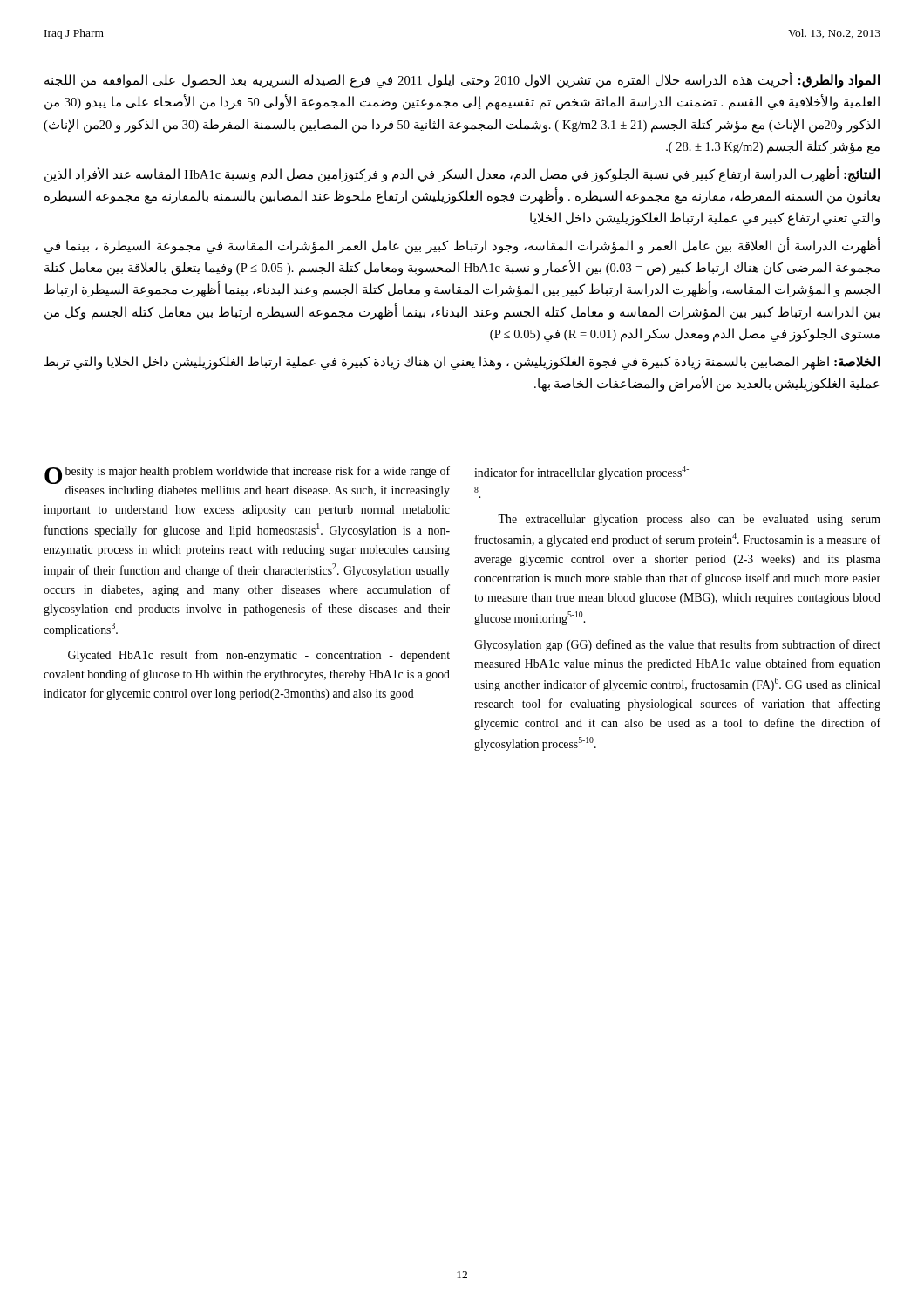924x1308 pixels.
Task: Find the passage starting "Obesity is major health problem"
Action: pyautogui.click(x=247, y=583)
